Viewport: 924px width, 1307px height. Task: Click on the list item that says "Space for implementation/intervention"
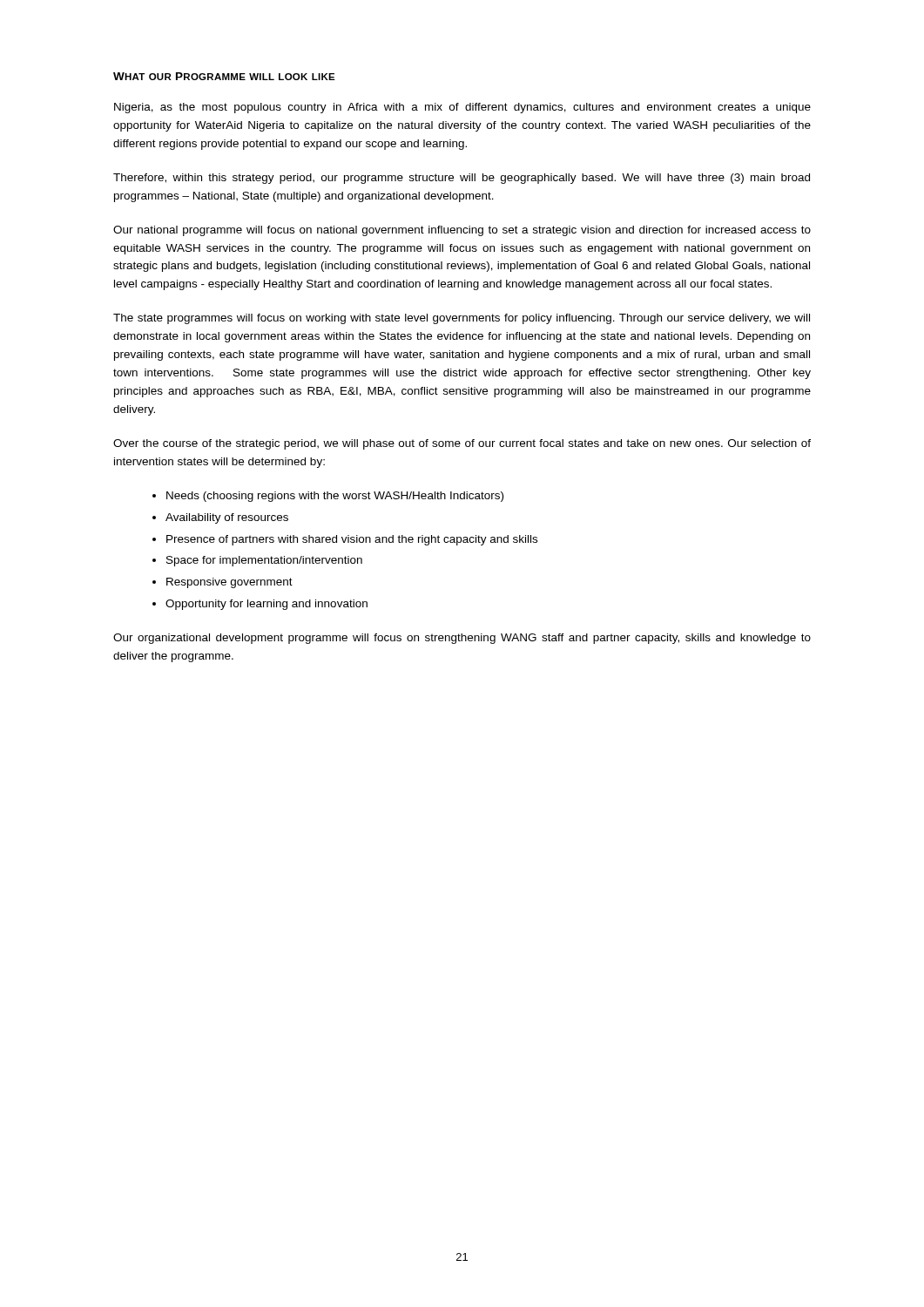[264, 560]
